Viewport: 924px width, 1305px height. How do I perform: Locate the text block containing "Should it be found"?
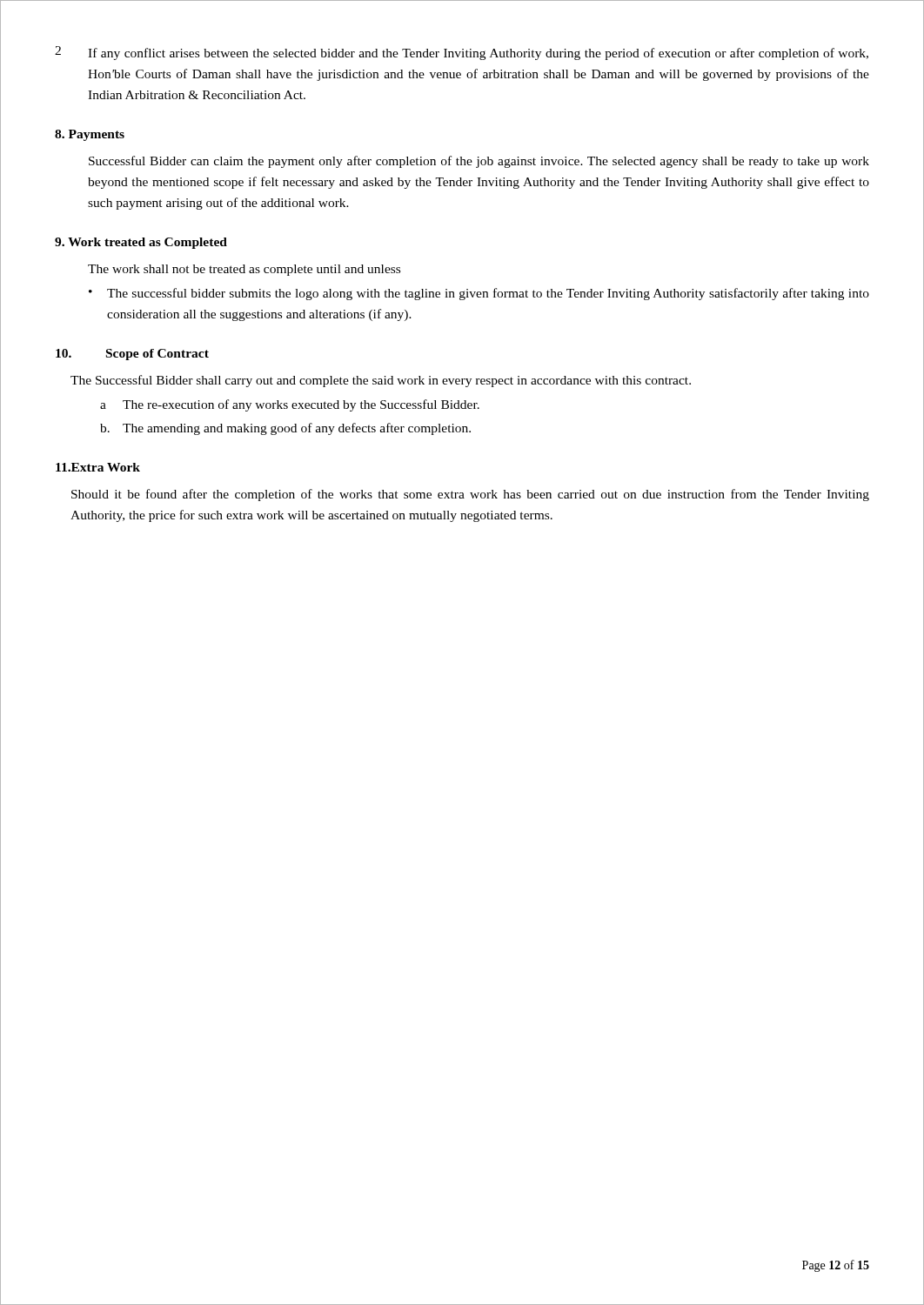(x=470, y=504)
